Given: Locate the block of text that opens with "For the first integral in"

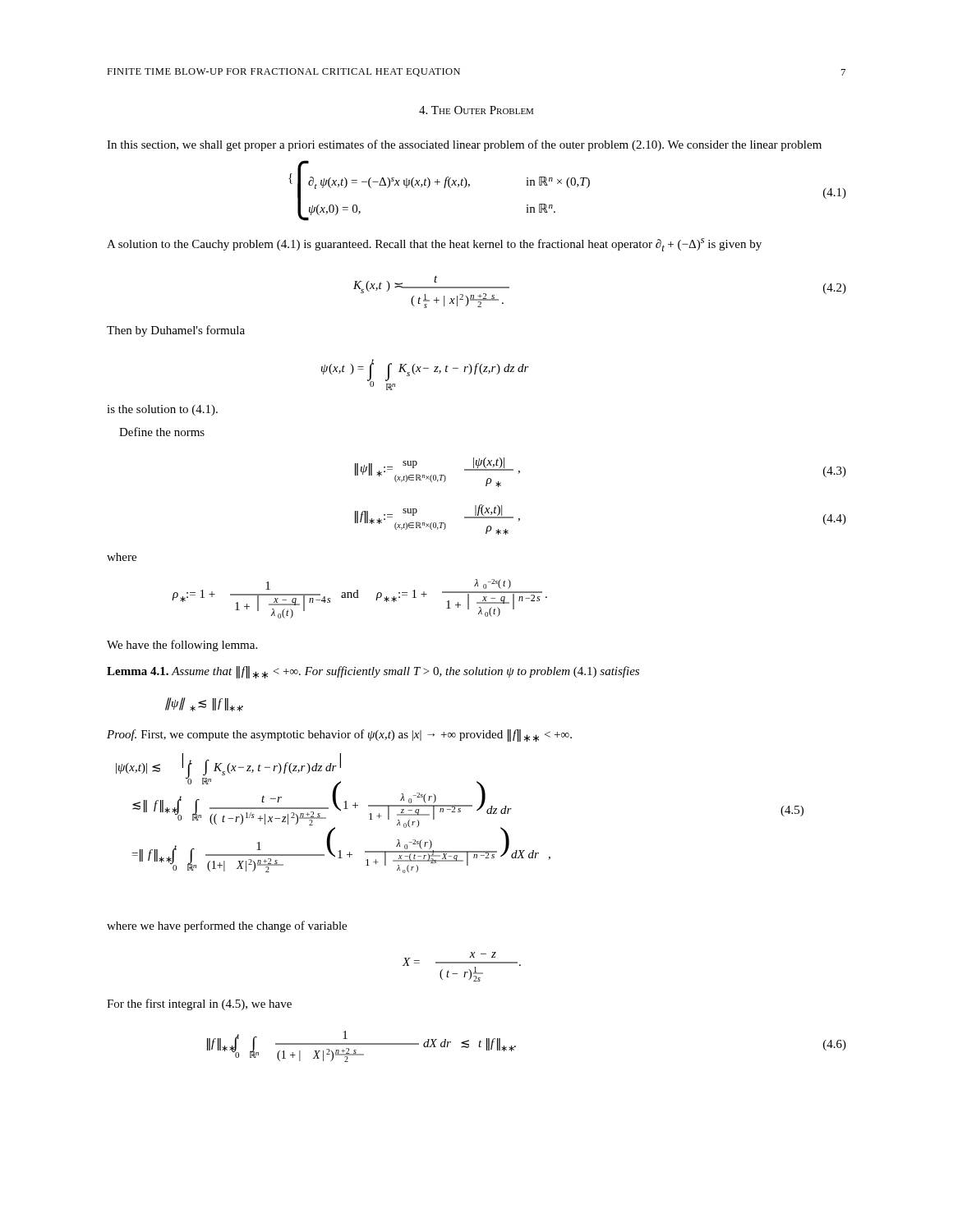Looking at the screenshot, I should point(199,1004).
